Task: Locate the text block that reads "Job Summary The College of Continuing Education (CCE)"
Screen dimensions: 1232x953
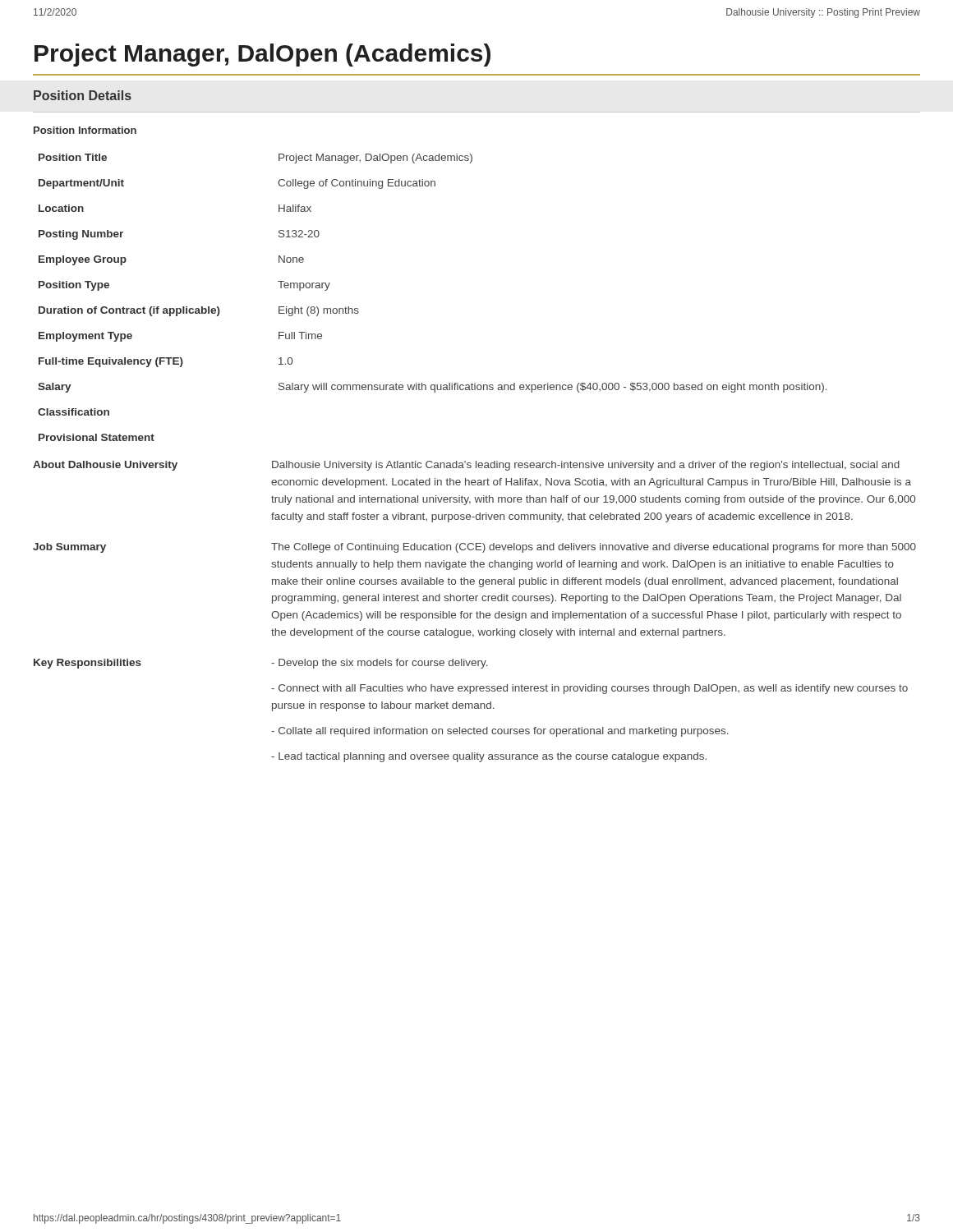Action: tap(476, 590)
